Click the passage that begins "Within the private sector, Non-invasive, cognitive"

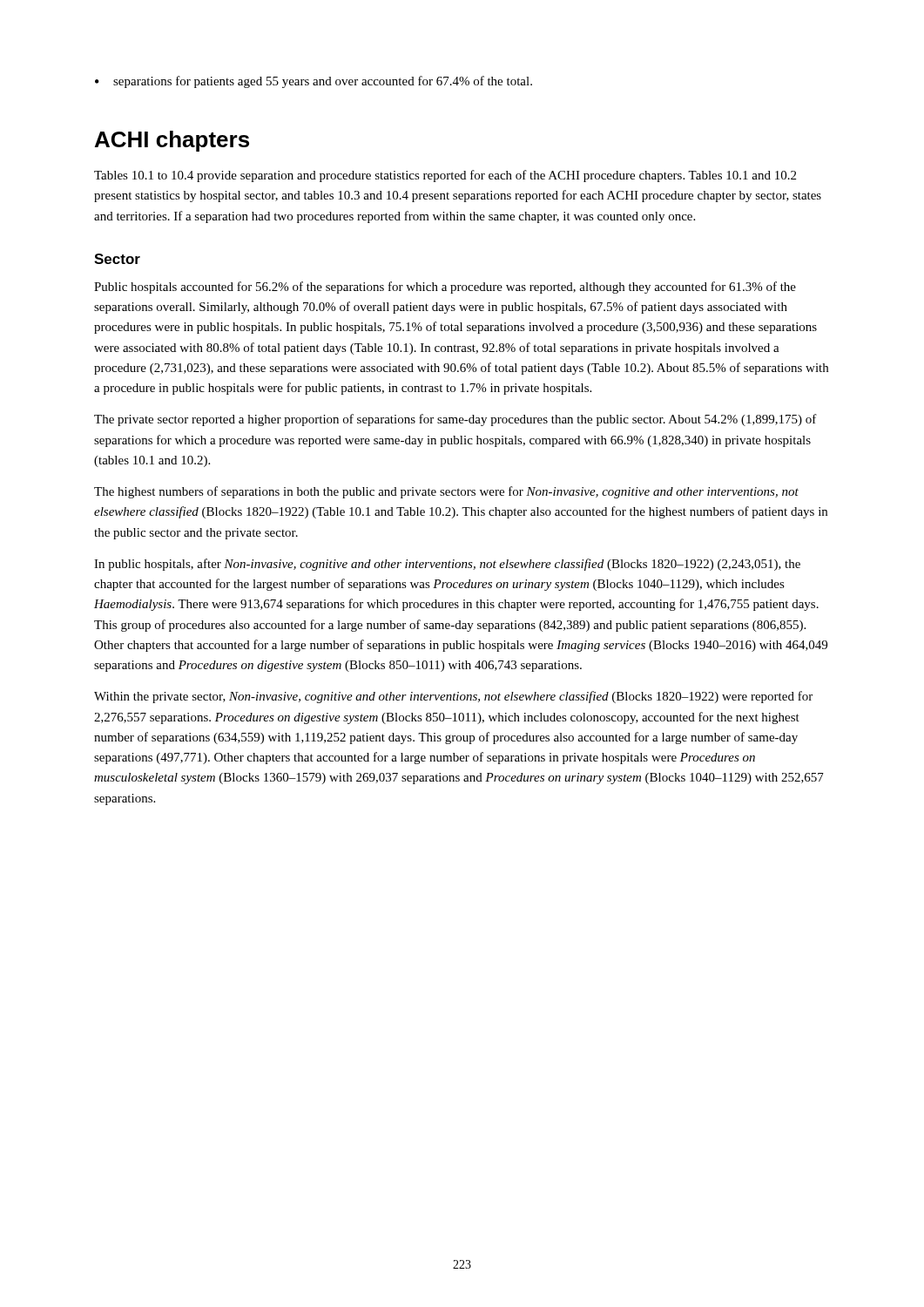[459, 747]
